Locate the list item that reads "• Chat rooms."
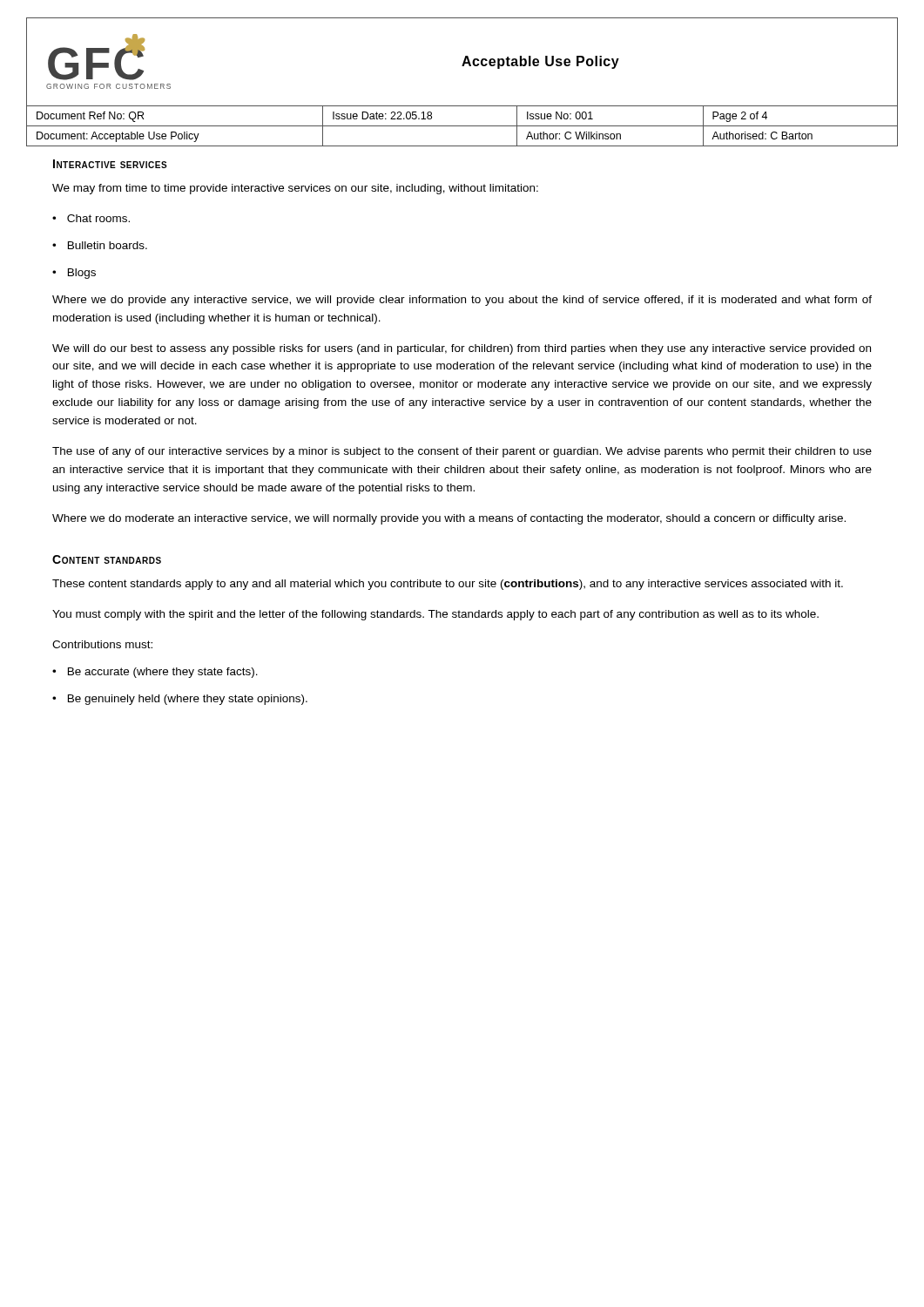The height and width of the screenshot is (1307, 924). pyautogui.click(x=92, y=219)
